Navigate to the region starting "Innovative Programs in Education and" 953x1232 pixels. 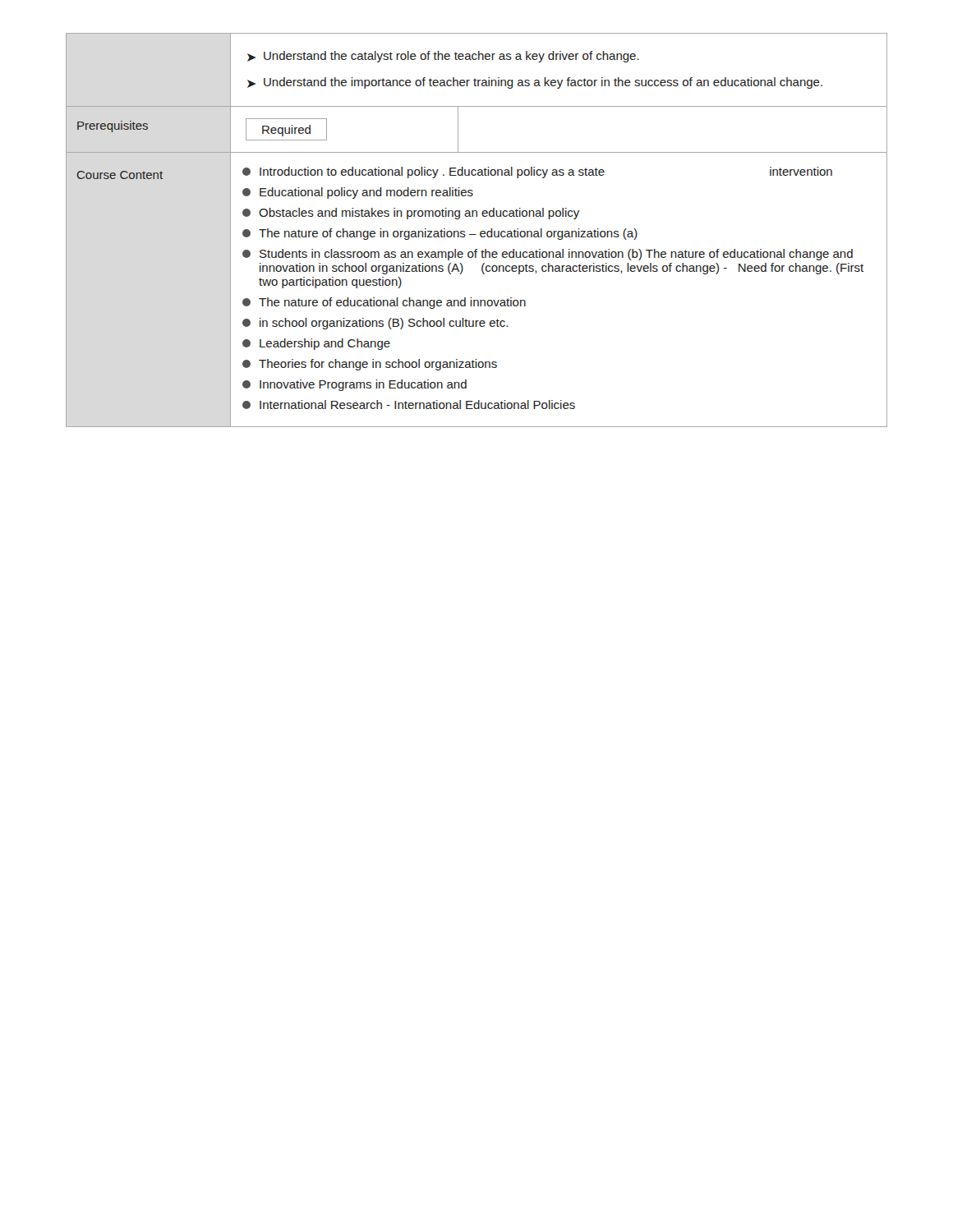355,384
